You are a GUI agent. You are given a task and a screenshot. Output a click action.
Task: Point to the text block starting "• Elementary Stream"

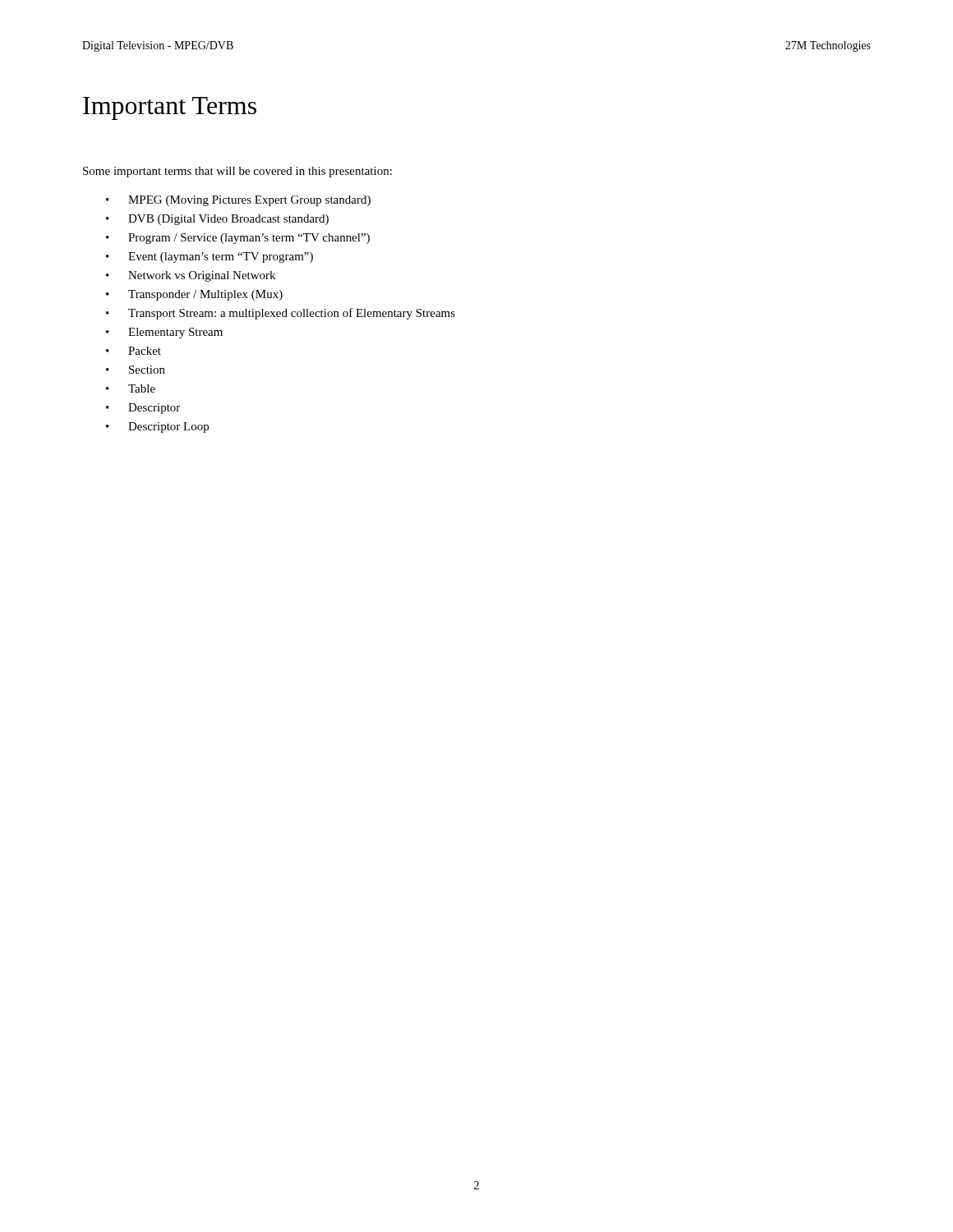(153, 332)
